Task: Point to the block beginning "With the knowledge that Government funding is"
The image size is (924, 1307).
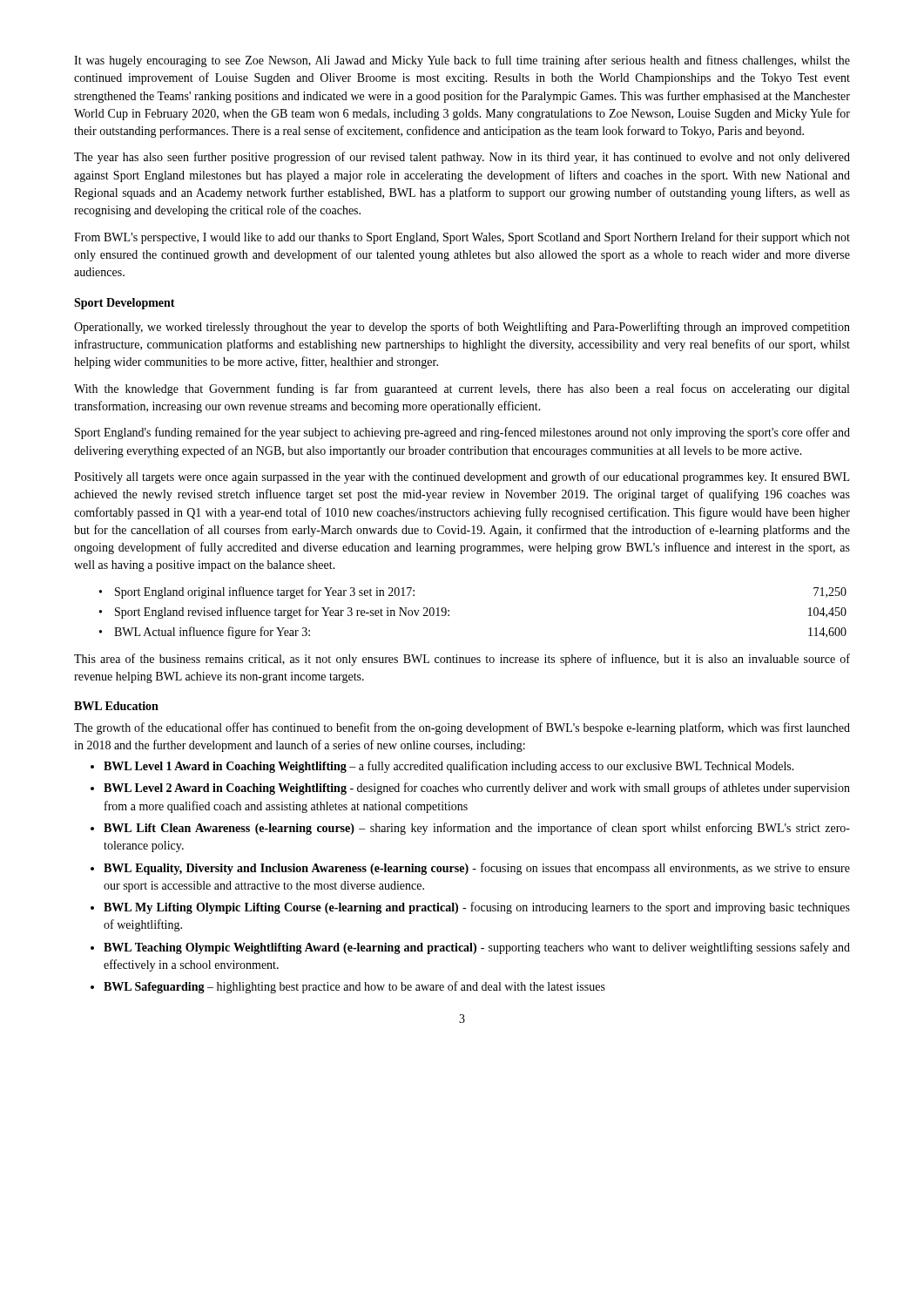Action: coord(462,398)
